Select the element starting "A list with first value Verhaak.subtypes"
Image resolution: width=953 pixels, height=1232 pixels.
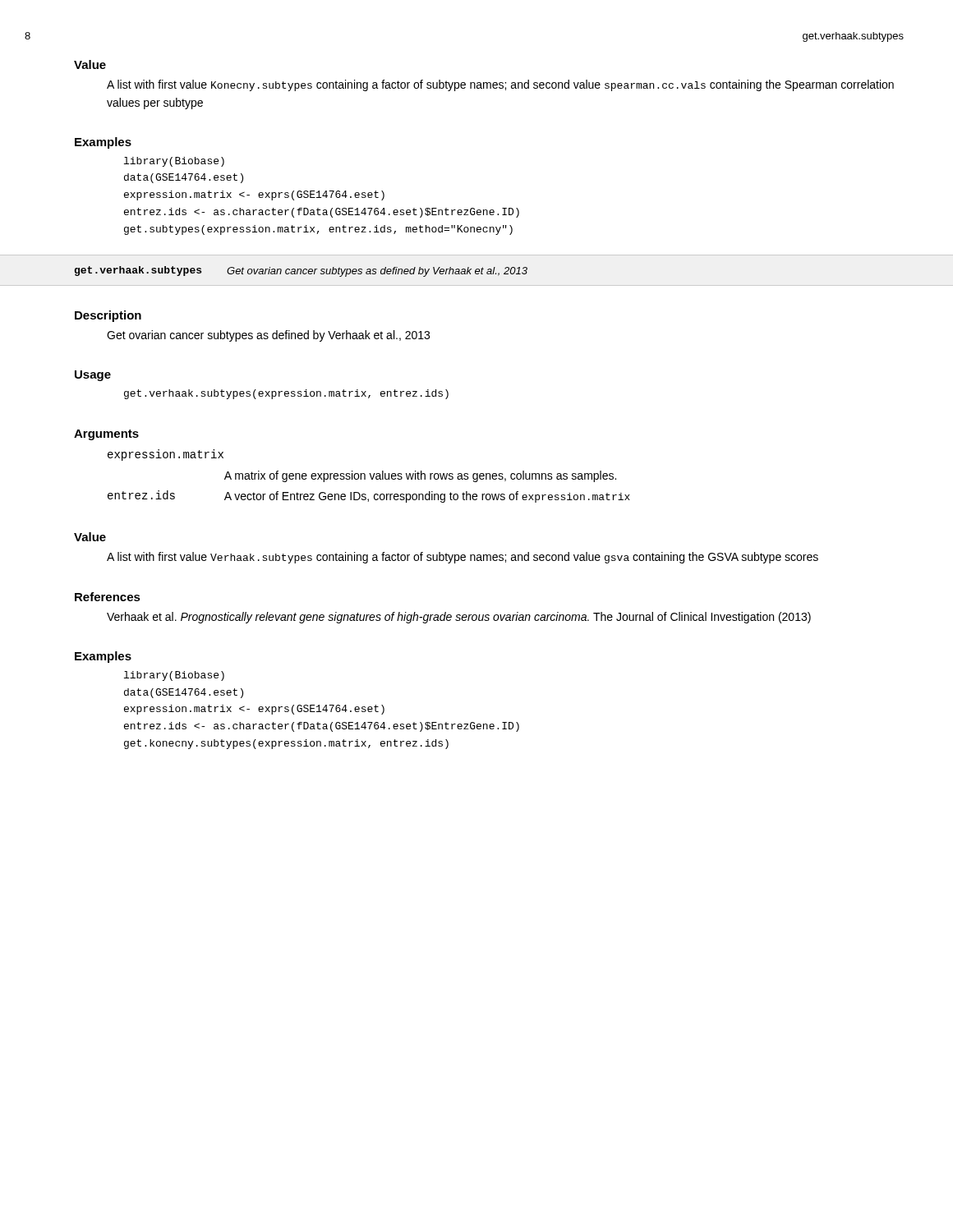click(x=463, y=558)
